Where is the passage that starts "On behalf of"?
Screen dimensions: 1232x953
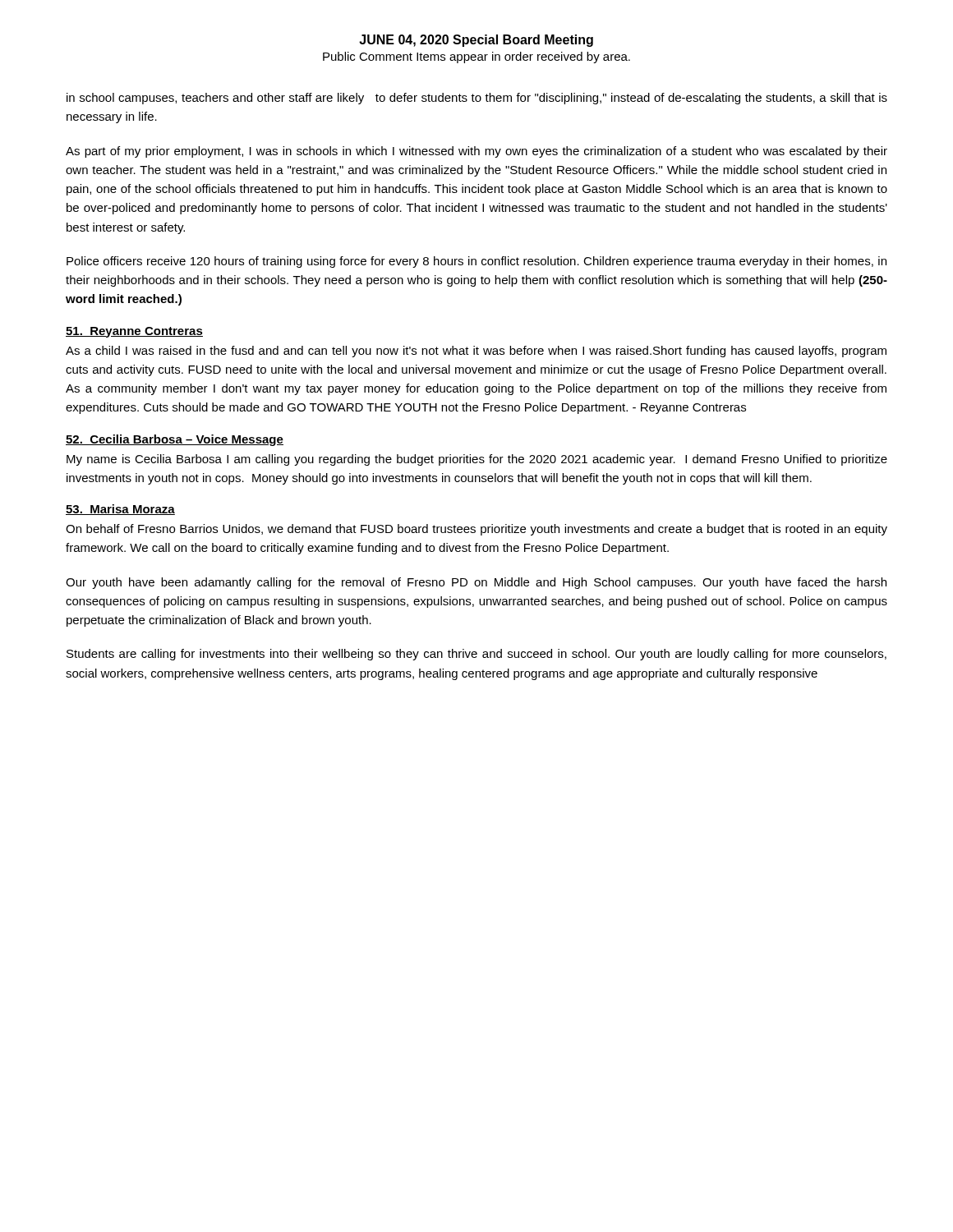(x=476, y=538)
